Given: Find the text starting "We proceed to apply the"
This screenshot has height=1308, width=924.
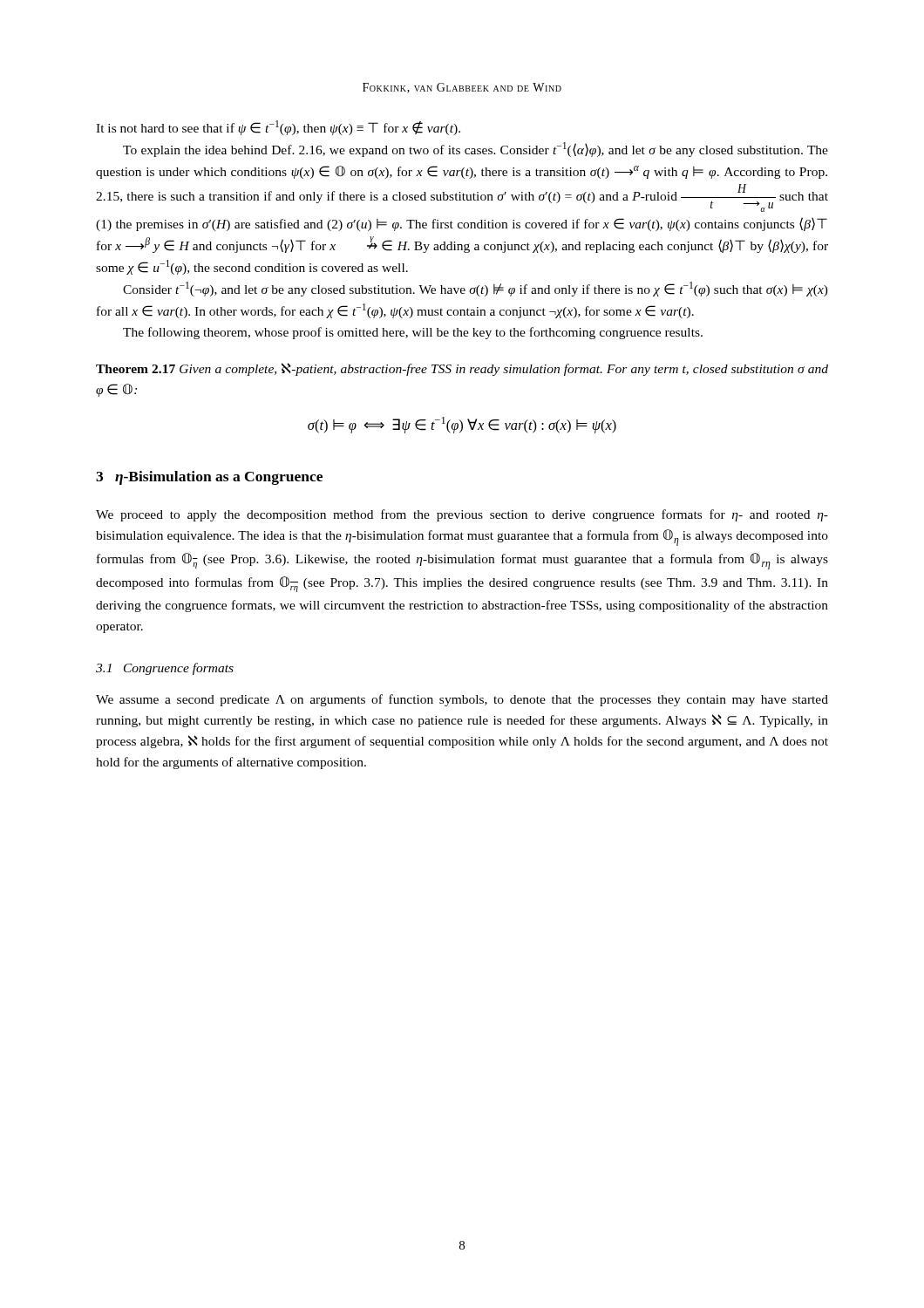Looking at the screenshot, I should 462,570.
